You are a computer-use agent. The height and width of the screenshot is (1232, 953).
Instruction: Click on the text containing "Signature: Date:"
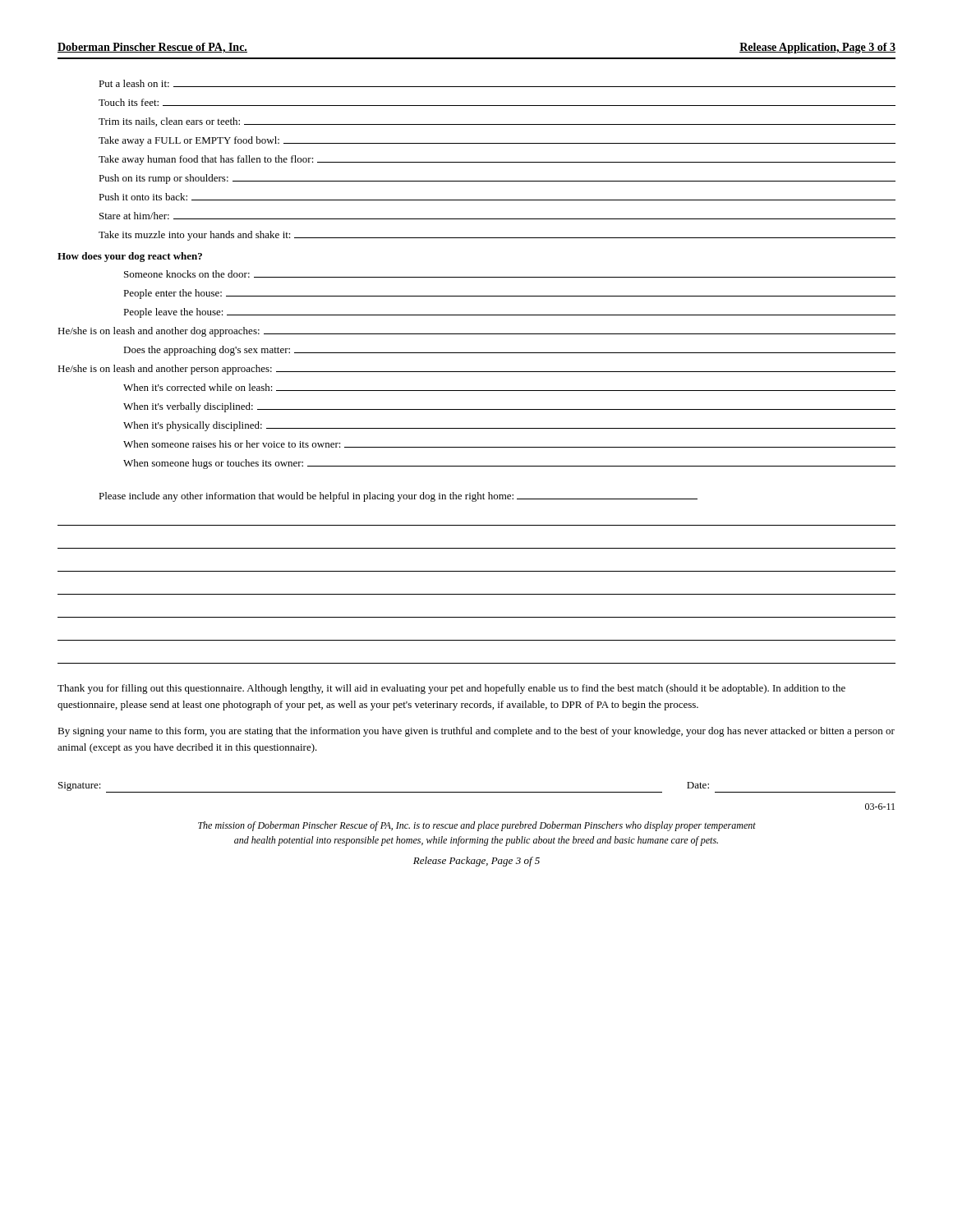[x=476, y=786]
